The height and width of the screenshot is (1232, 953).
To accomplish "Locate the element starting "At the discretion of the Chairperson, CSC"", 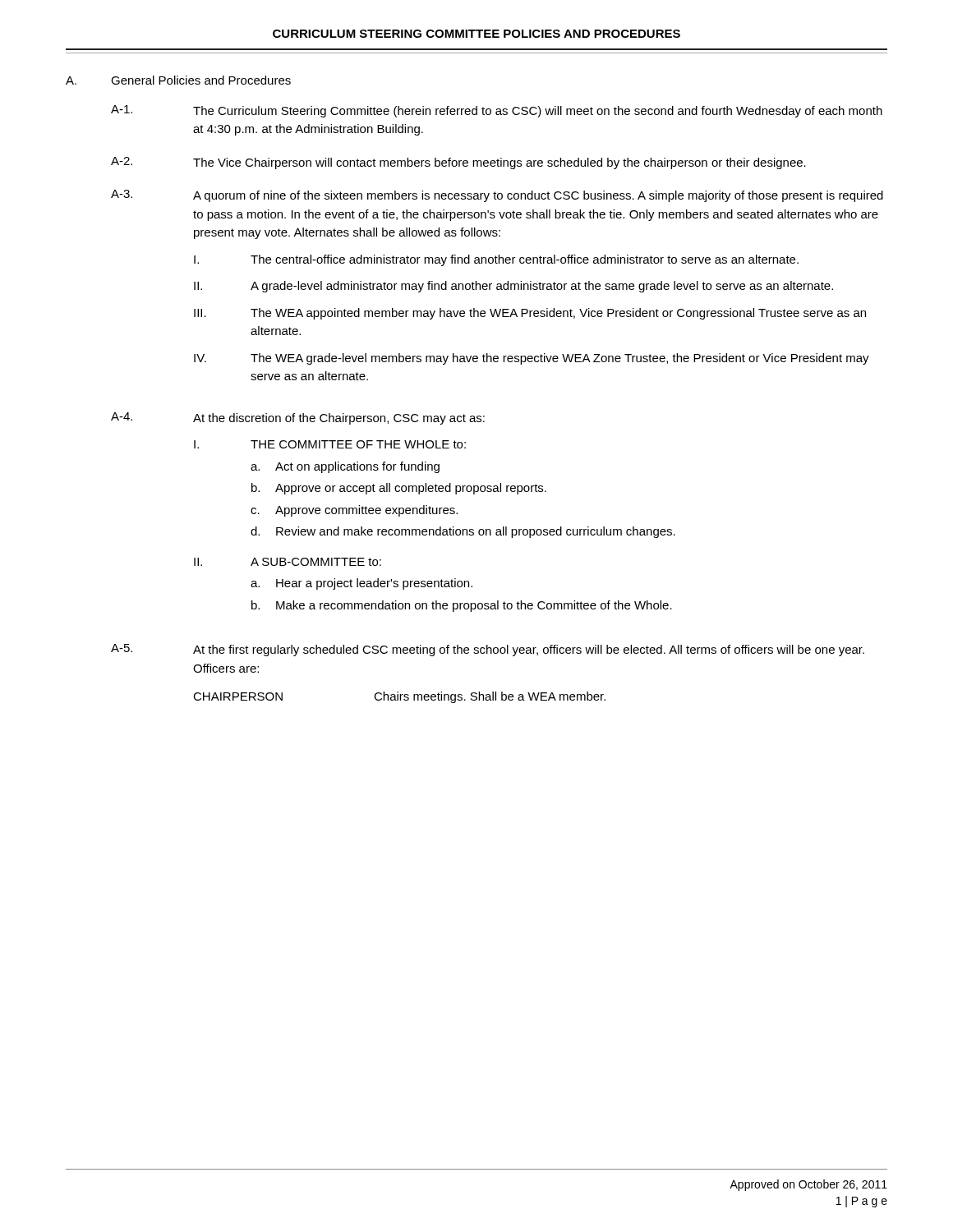I will [x=339, y=419].
